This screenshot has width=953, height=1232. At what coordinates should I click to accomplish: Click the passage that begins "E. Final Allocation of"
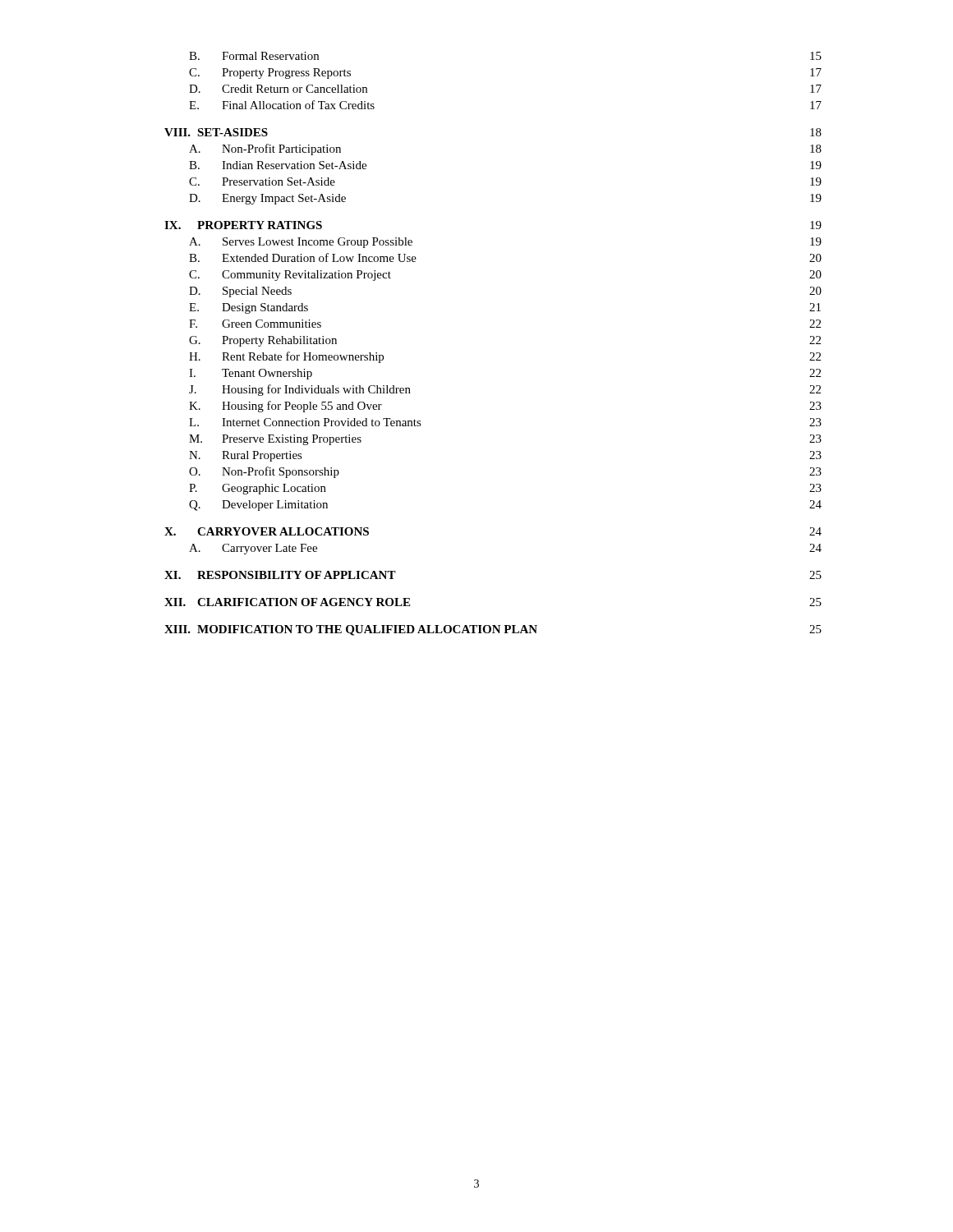coord(299,104)
